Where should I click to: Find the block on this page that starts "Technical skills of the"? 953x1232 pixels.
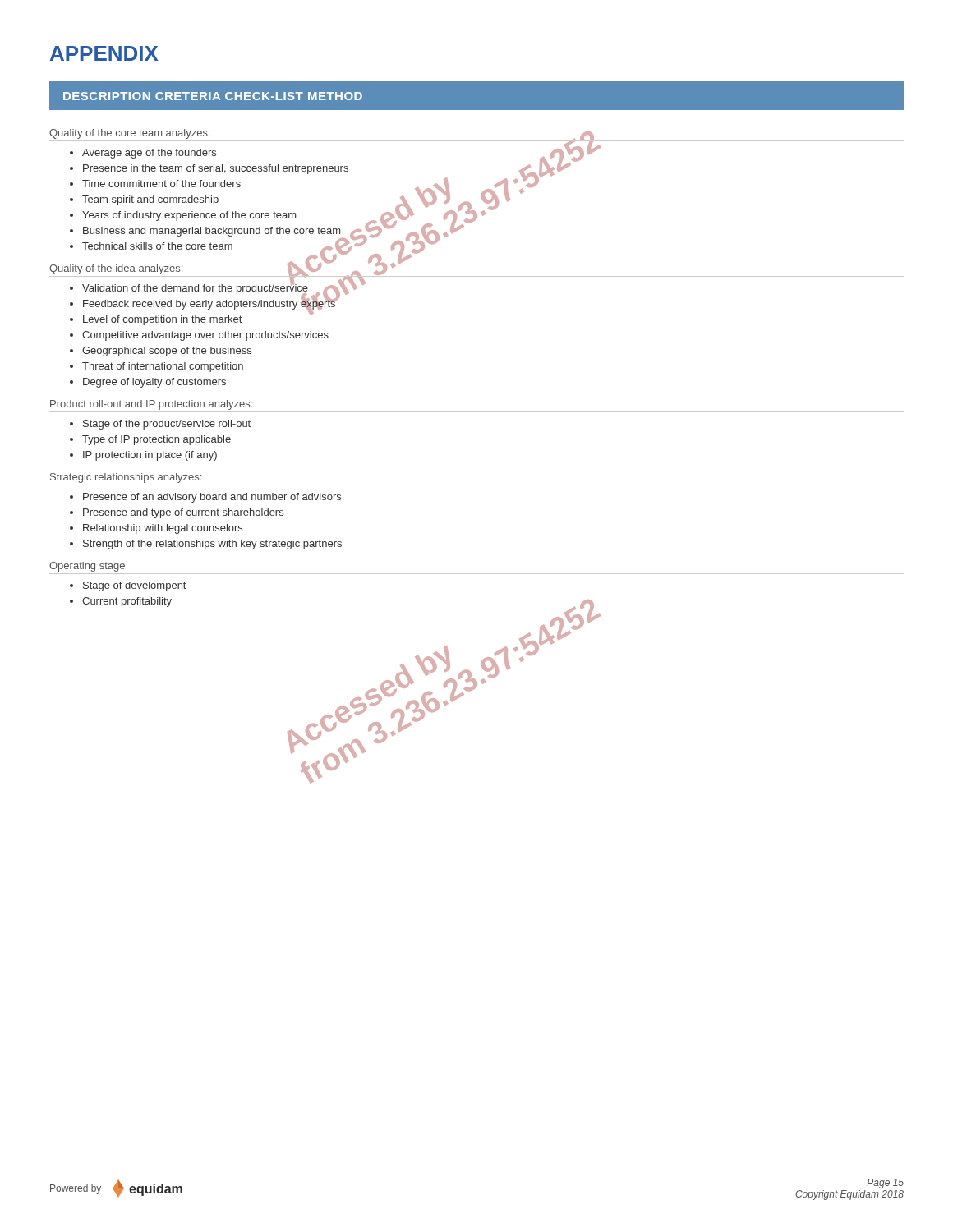click(x=158, y=246)
